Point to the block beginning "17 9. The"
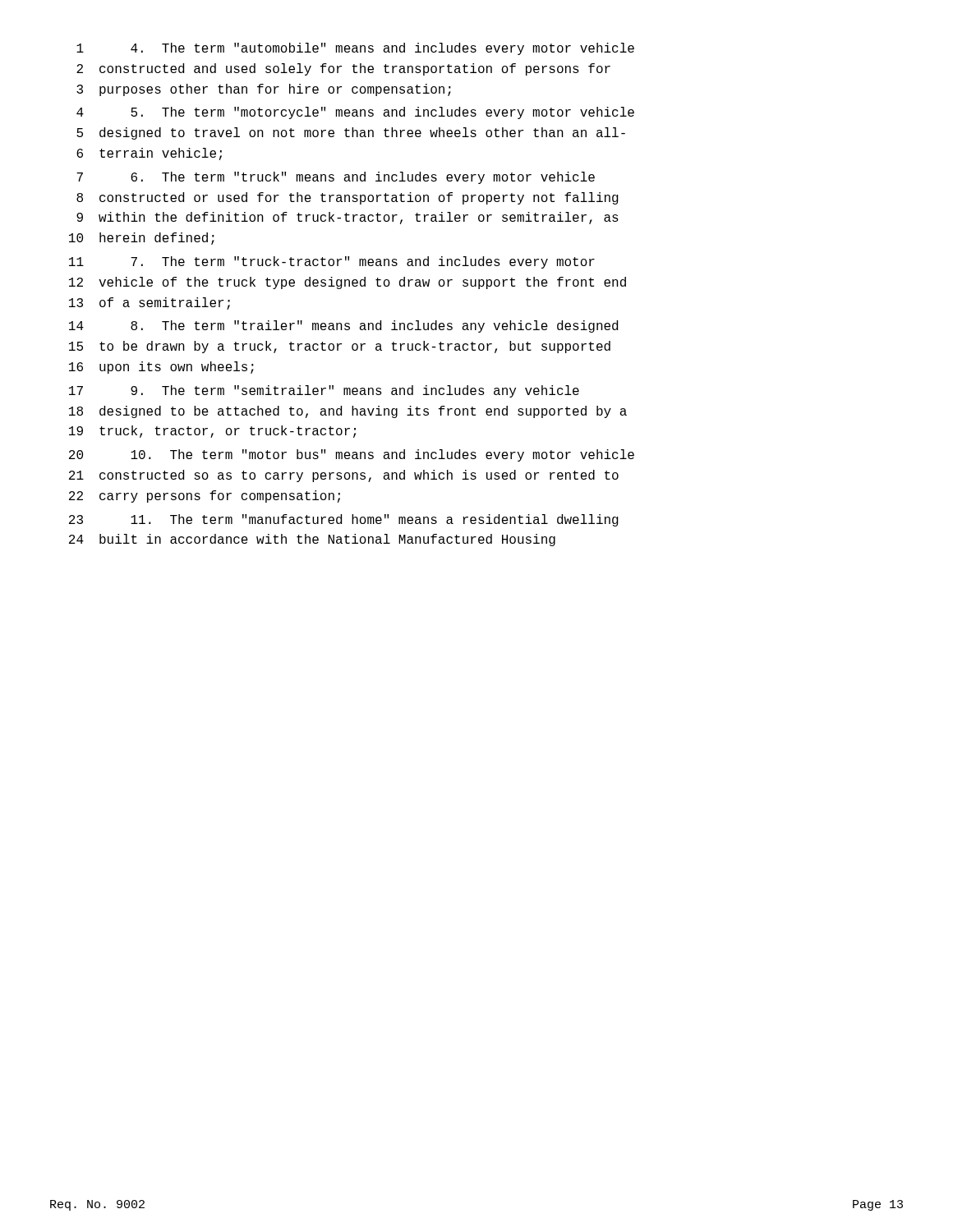Screen dimensions: 1232x953 pos(476,412)
